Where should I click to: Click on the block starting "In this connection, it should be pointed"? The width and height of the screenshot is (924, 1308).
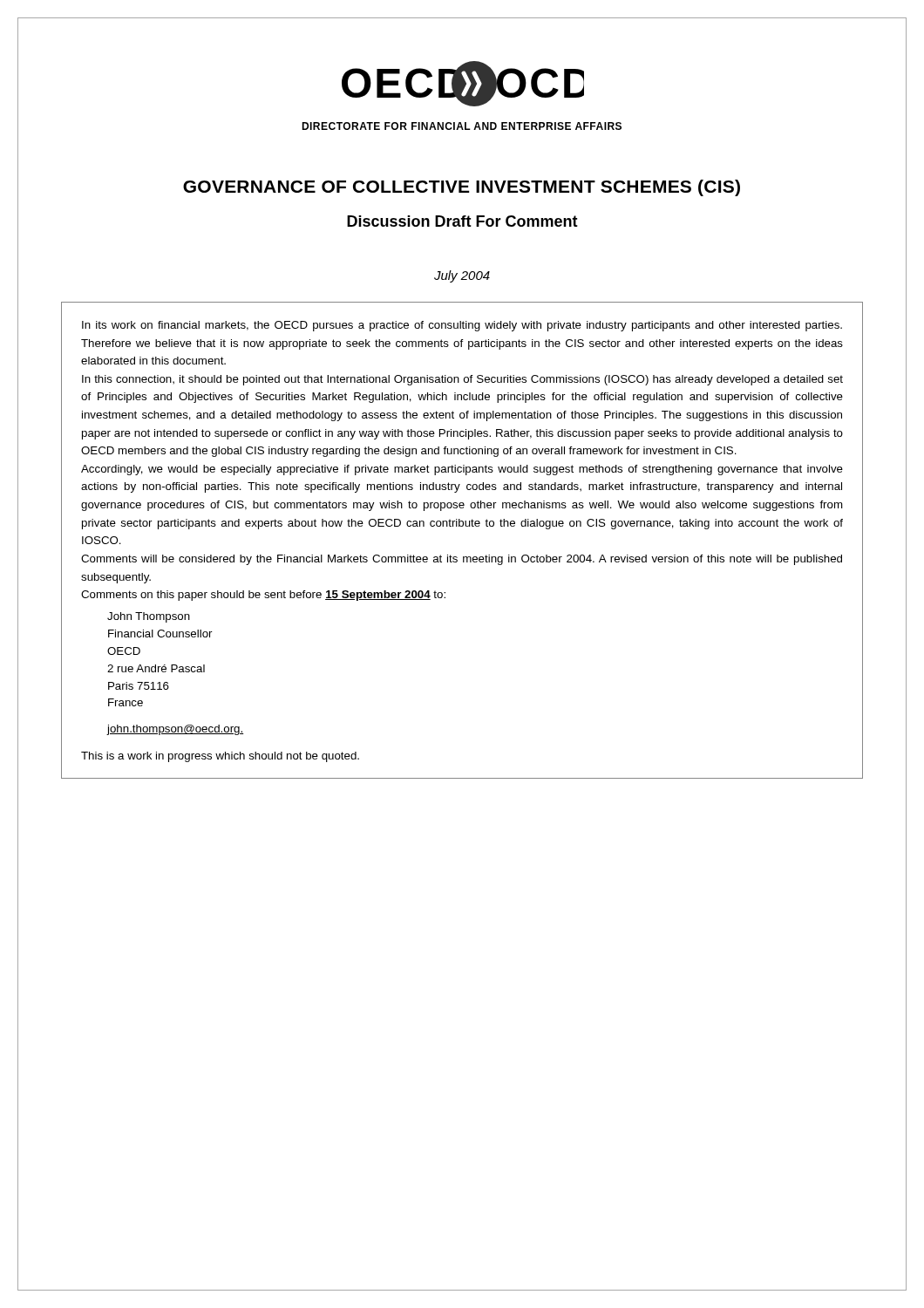click(x=462, y=415)
